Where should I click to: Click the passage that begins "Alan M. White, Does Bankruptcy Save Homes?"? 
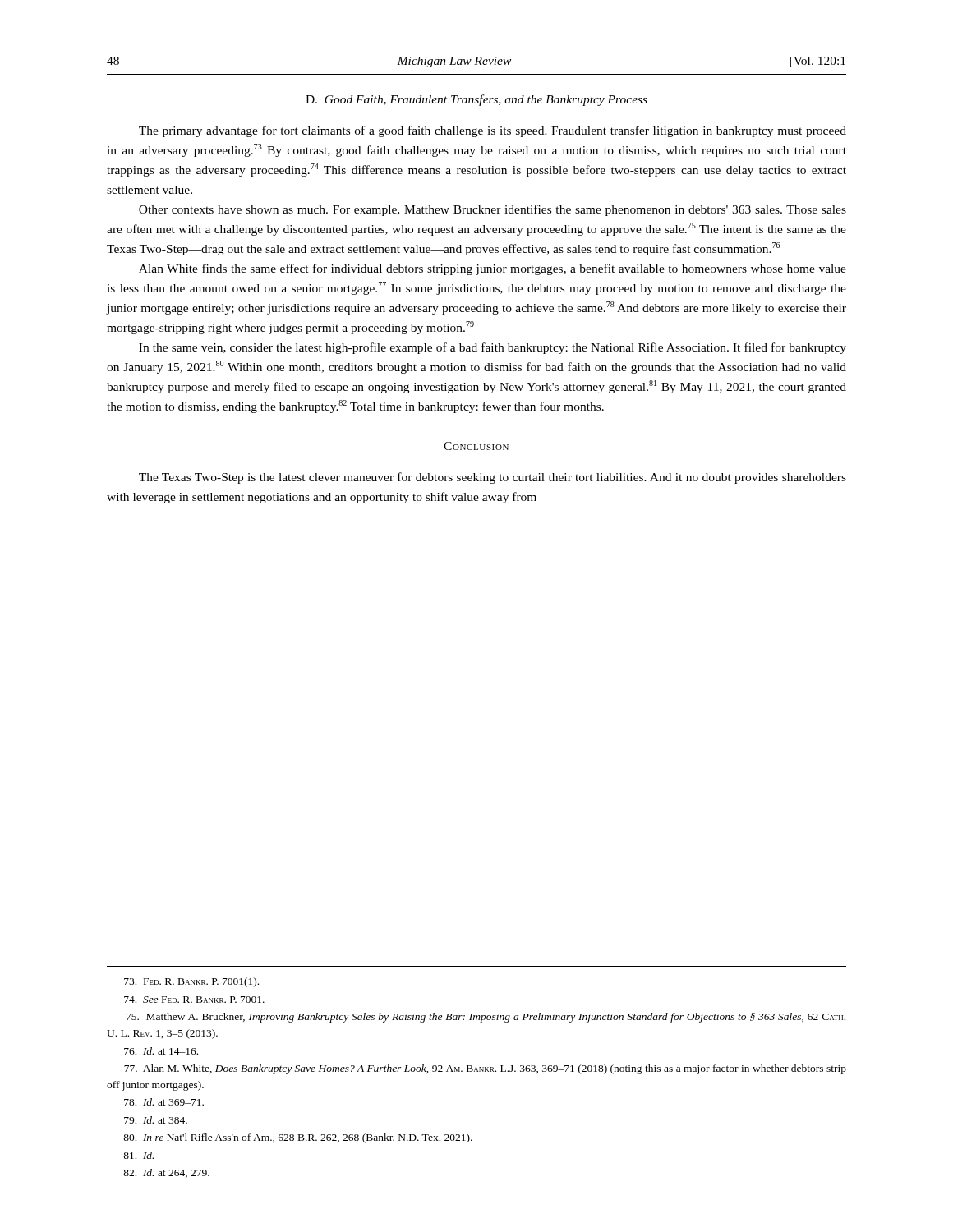coord(476,1076)
